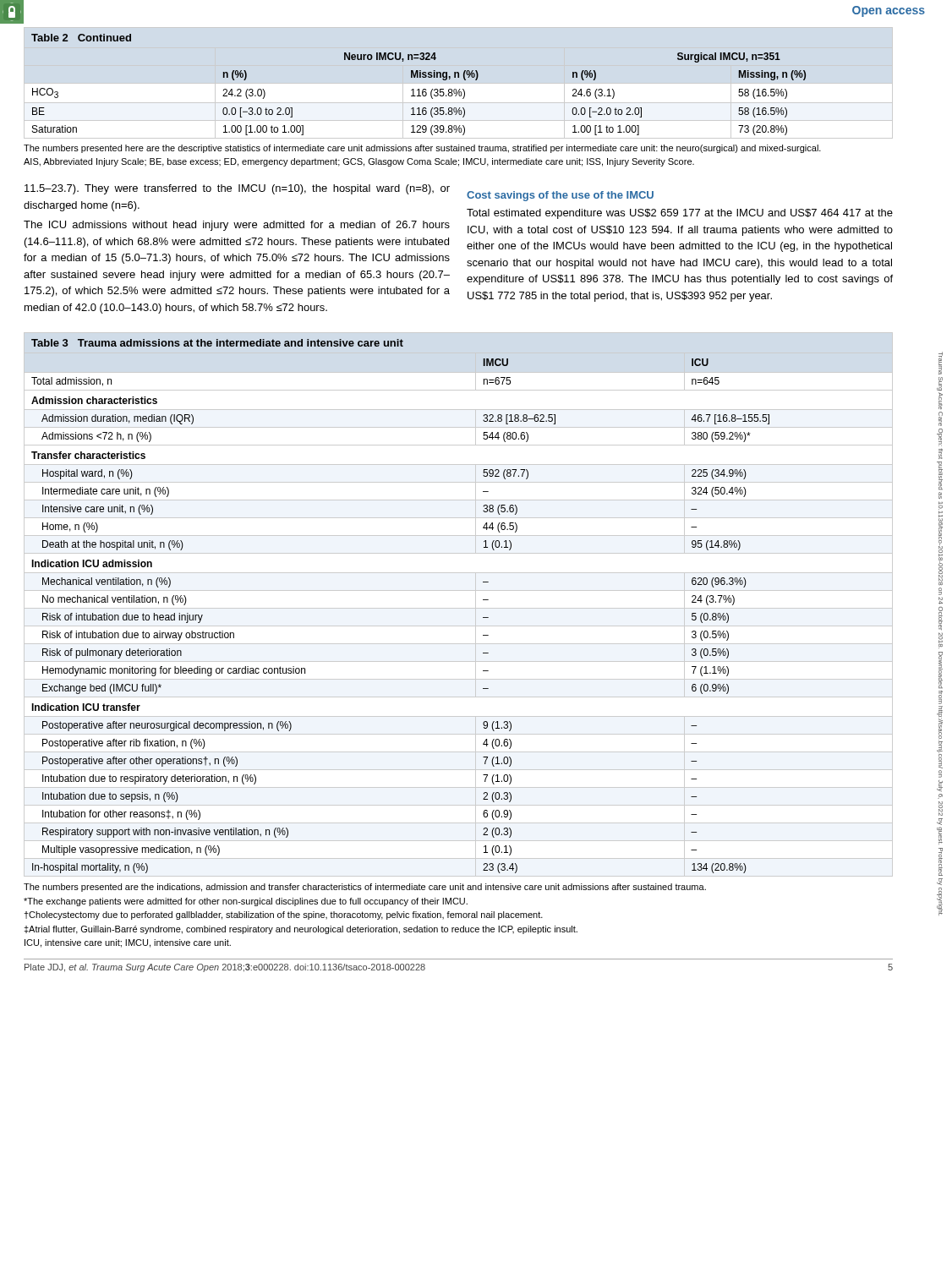Point to the region starting "The numbers presented here are the"
Screen dimensions: 1268x952
422,155
